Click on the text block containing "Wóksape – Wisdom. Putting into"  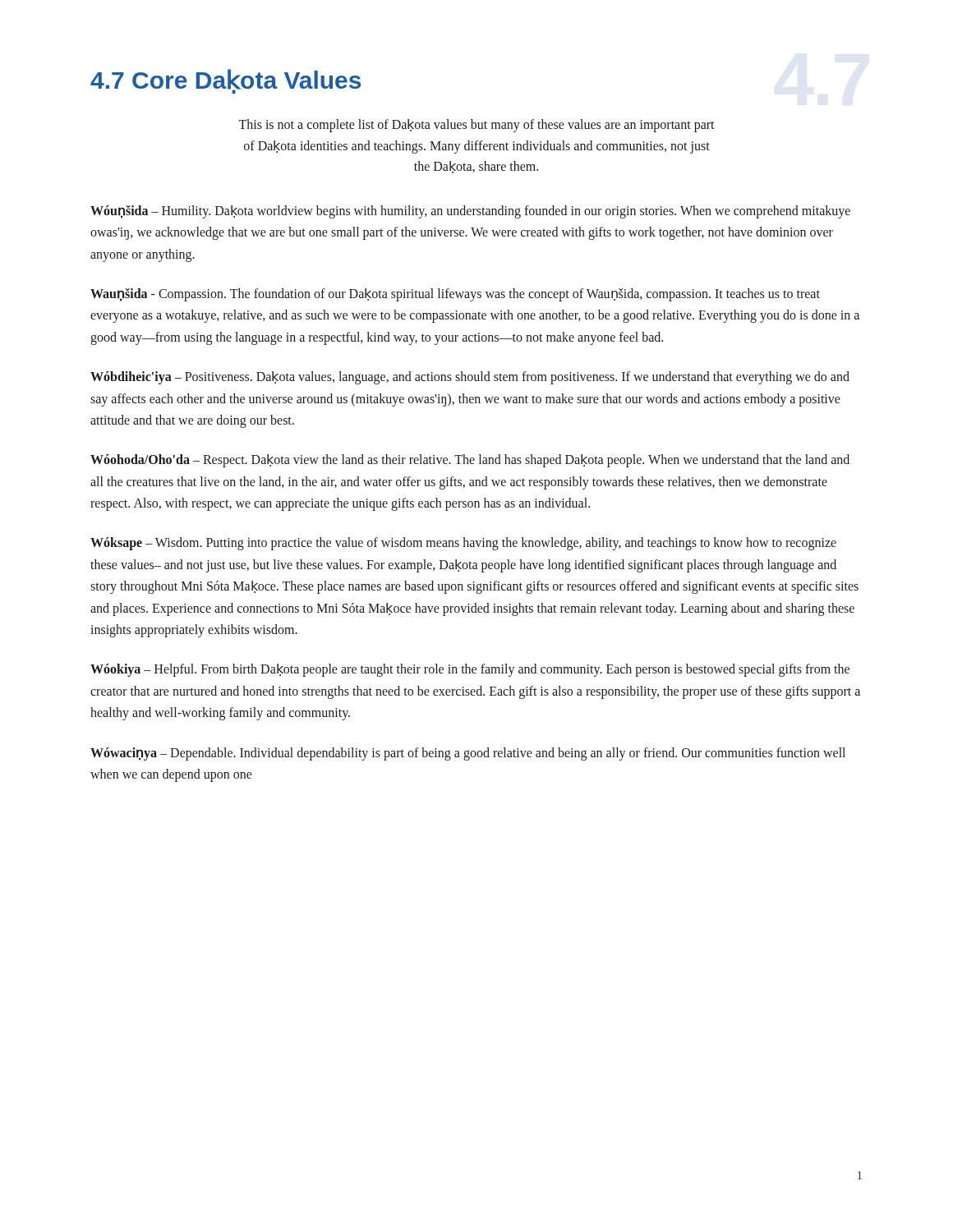(476, 587)
